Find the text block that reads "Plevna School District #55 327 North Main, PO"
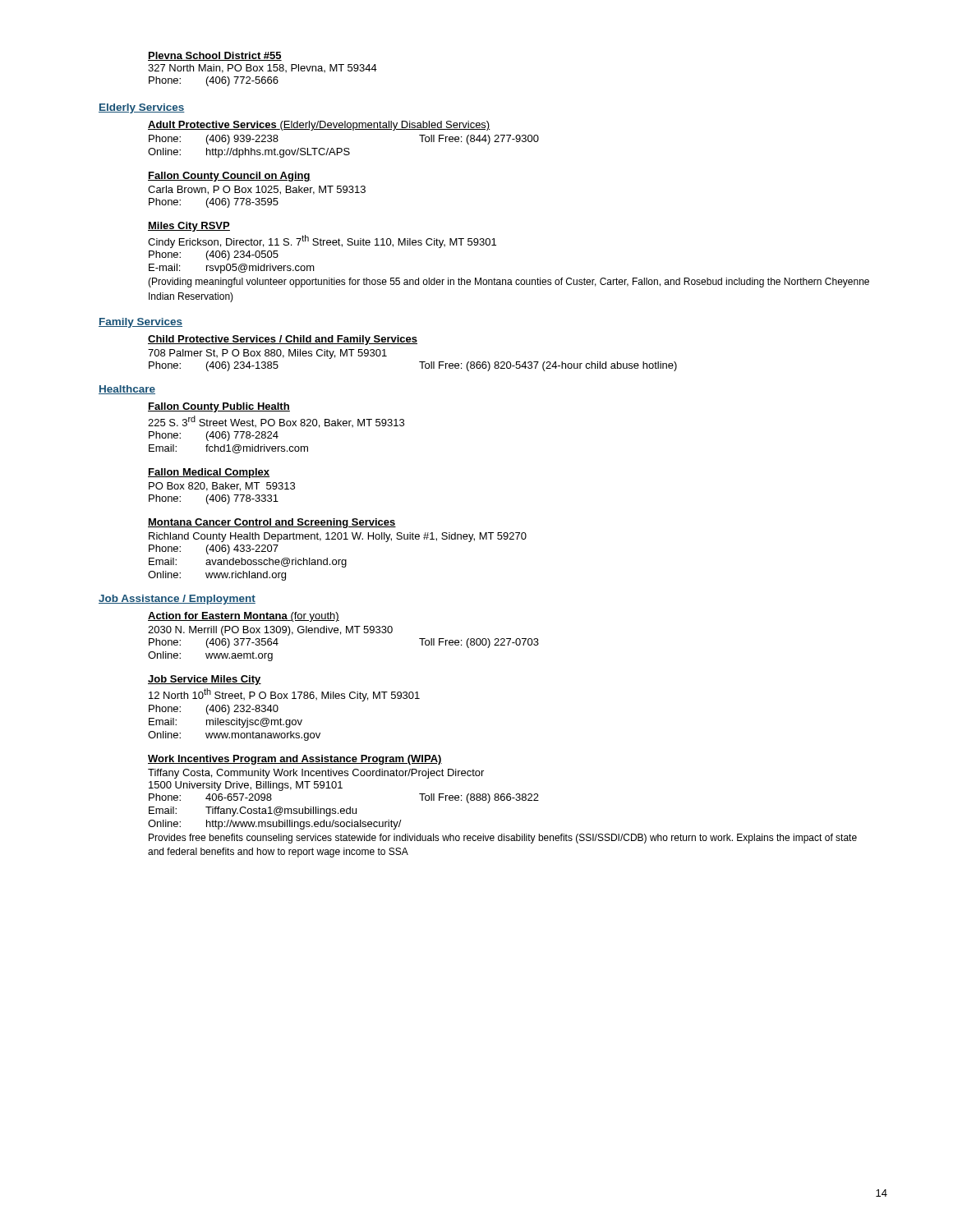Image resolution: width=953 pixels, height=1232 pixels. pyautogui.click(x=215, y=56)
